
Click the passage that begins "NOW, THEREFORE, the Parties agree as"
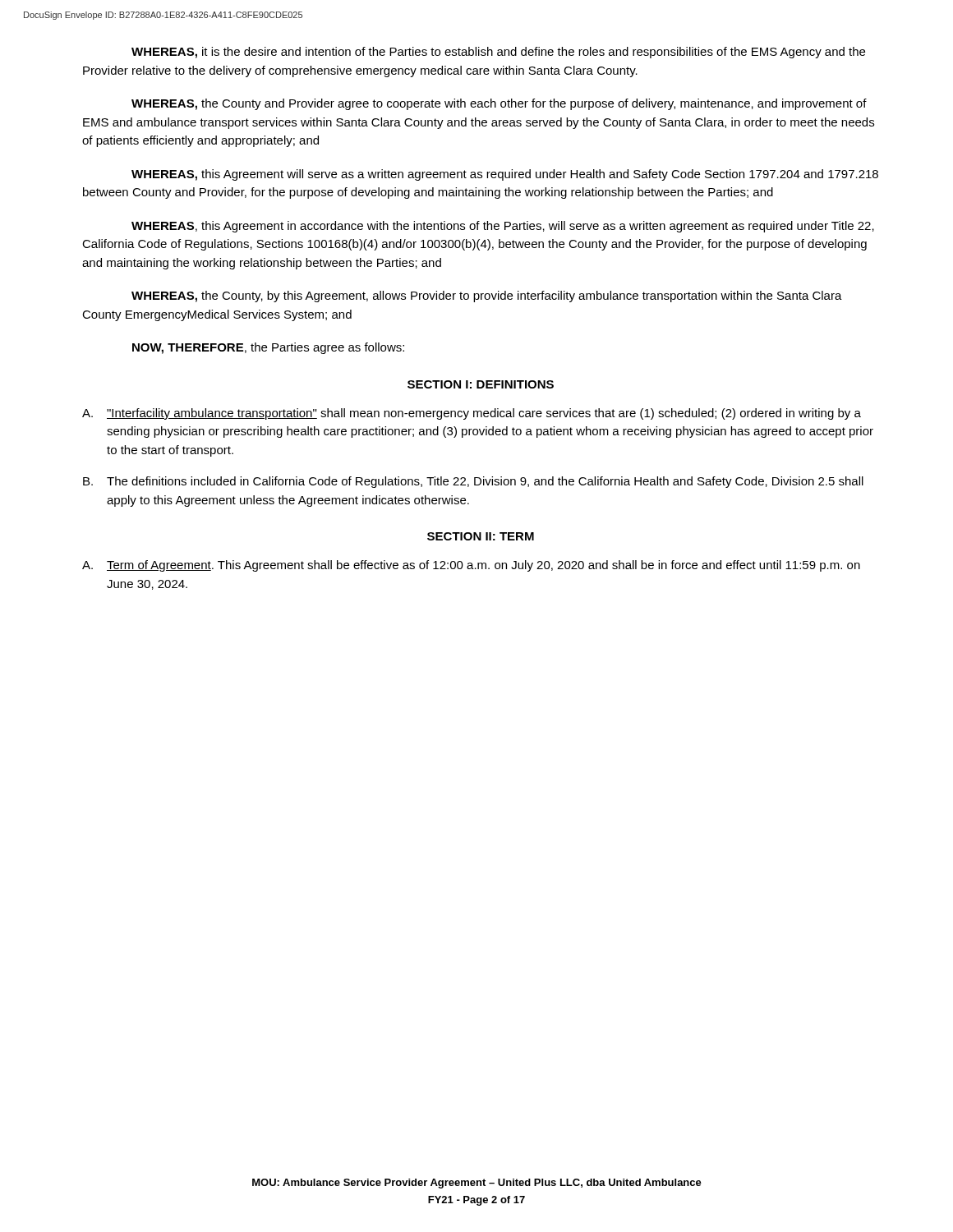tap(268, 347)
